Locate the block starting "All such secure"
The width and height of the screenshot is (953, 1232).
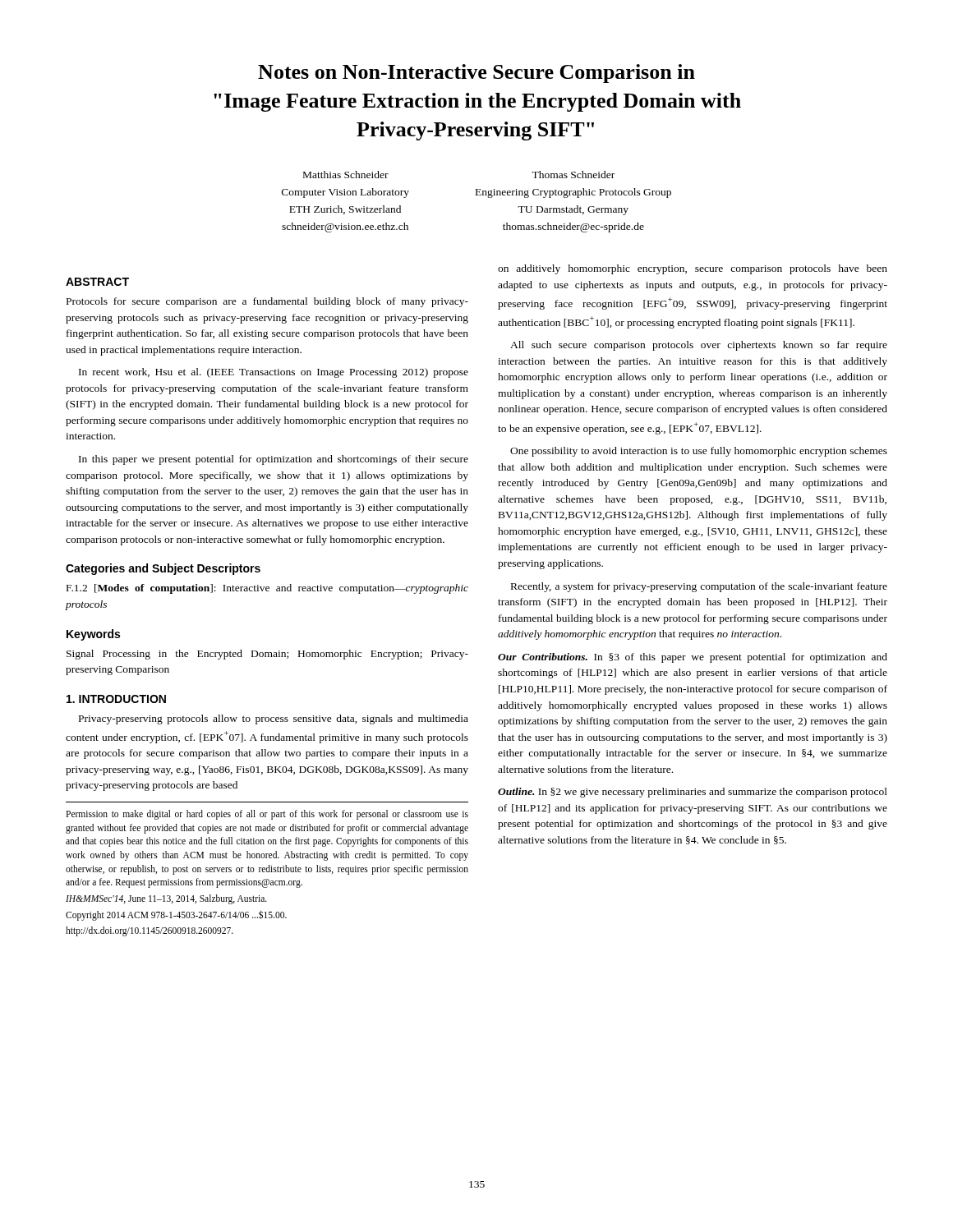tap(693, 386)
